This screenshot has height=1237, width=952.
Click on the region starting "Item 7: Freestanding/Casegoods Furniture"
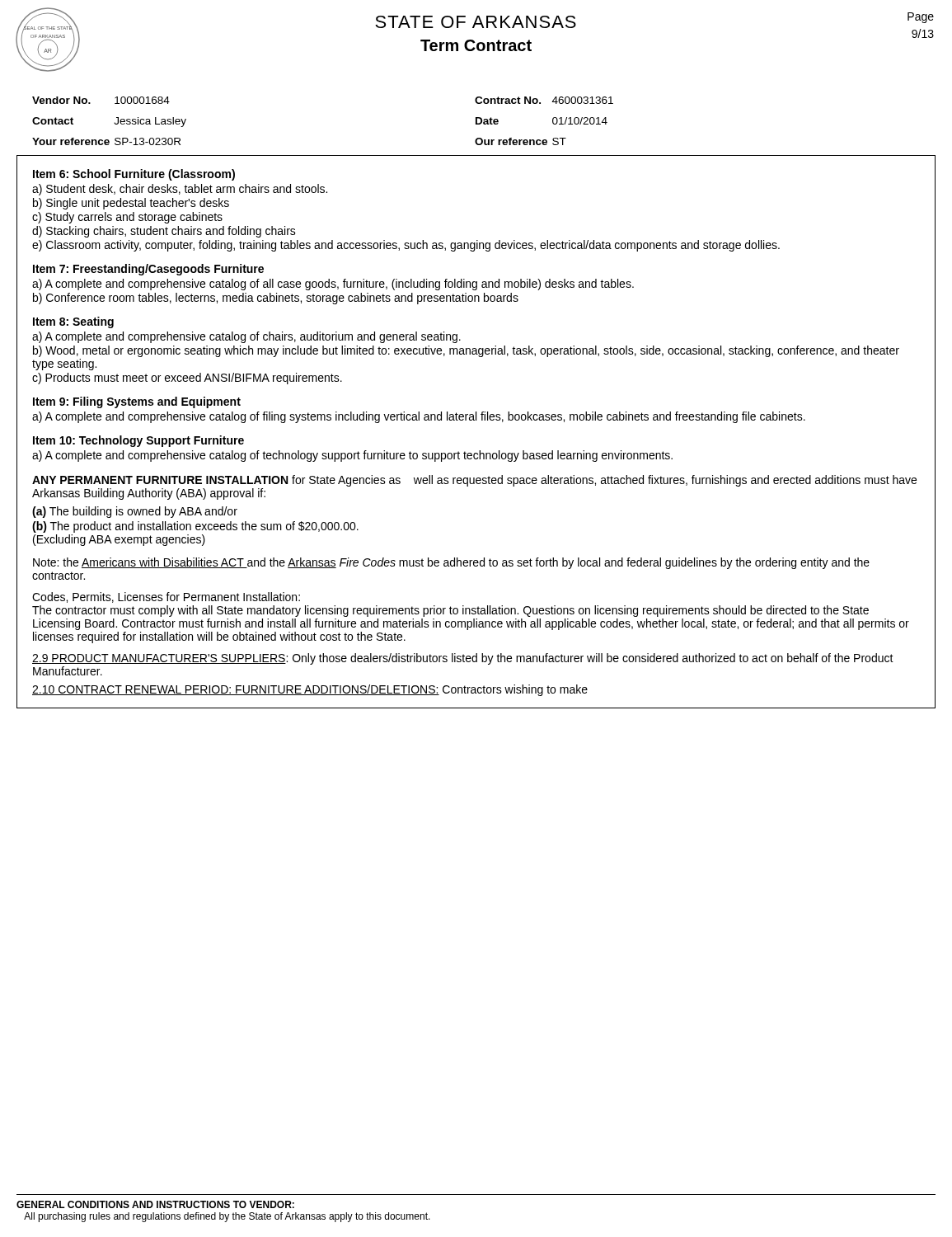coord(148,269)
